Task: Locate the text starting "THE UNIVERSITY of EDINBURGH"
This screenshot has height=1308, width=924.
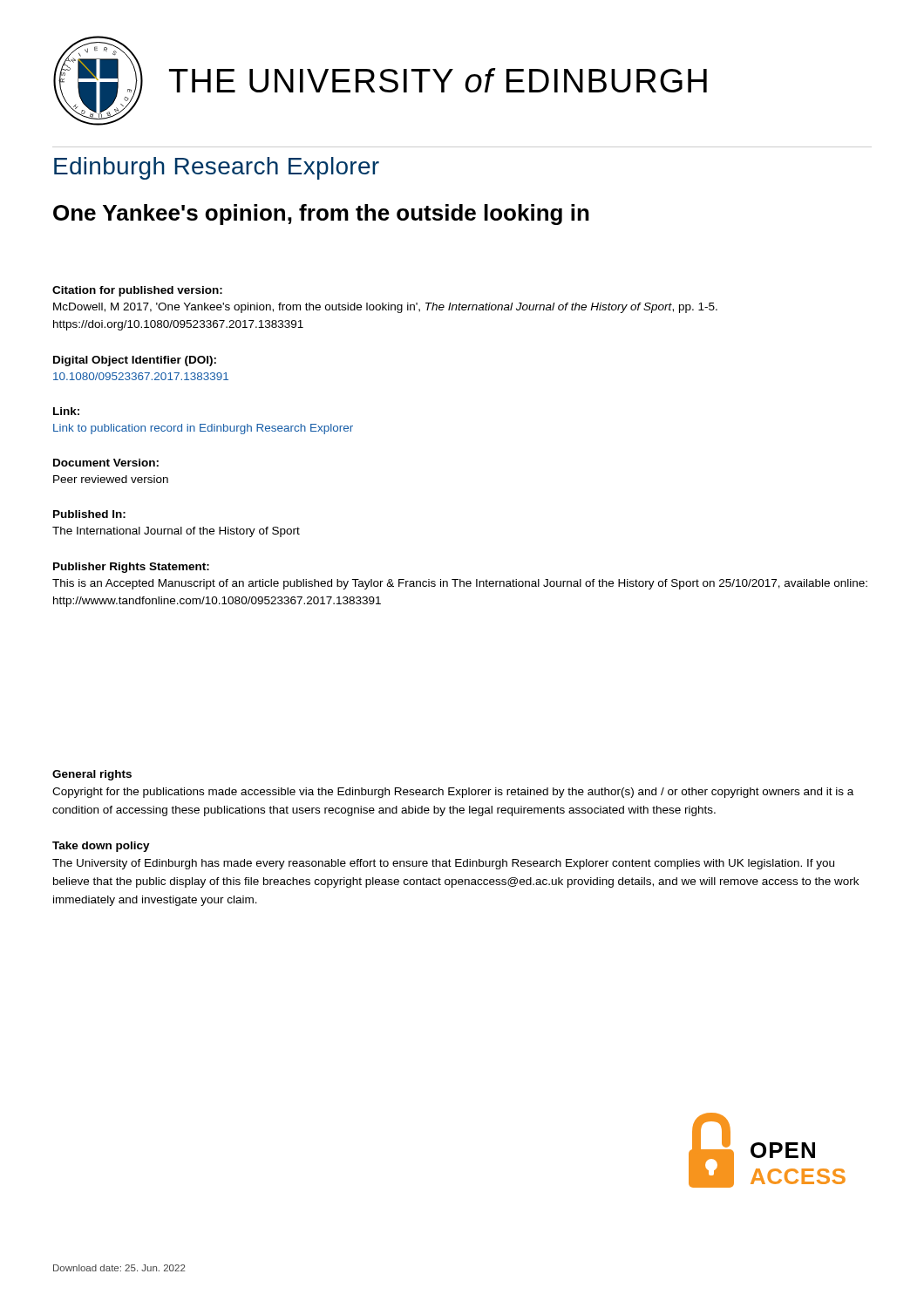Action: coord(439,81)
